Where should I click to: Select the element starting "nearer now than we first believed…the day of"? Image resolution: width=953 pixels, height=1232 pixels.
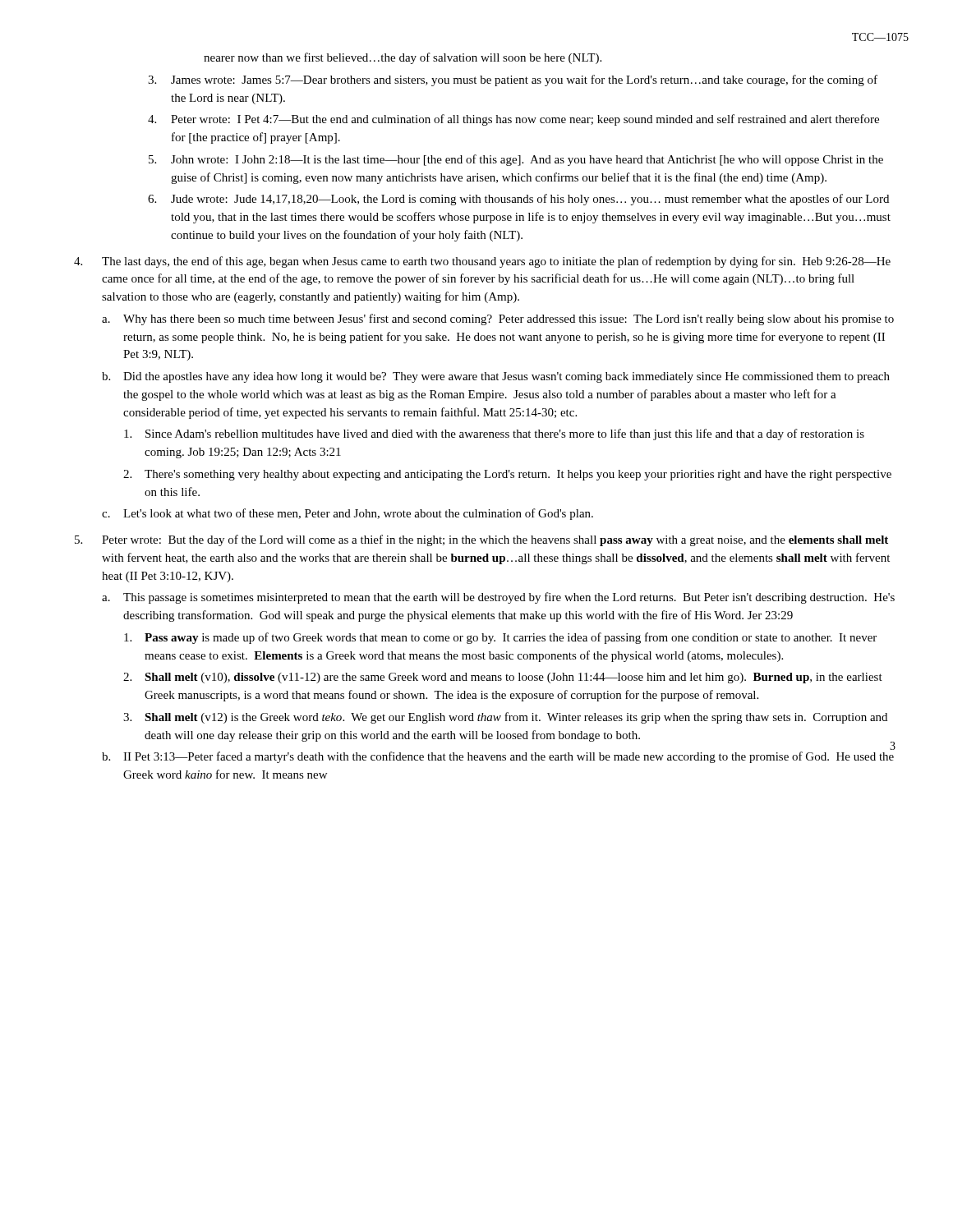point(403,57)
